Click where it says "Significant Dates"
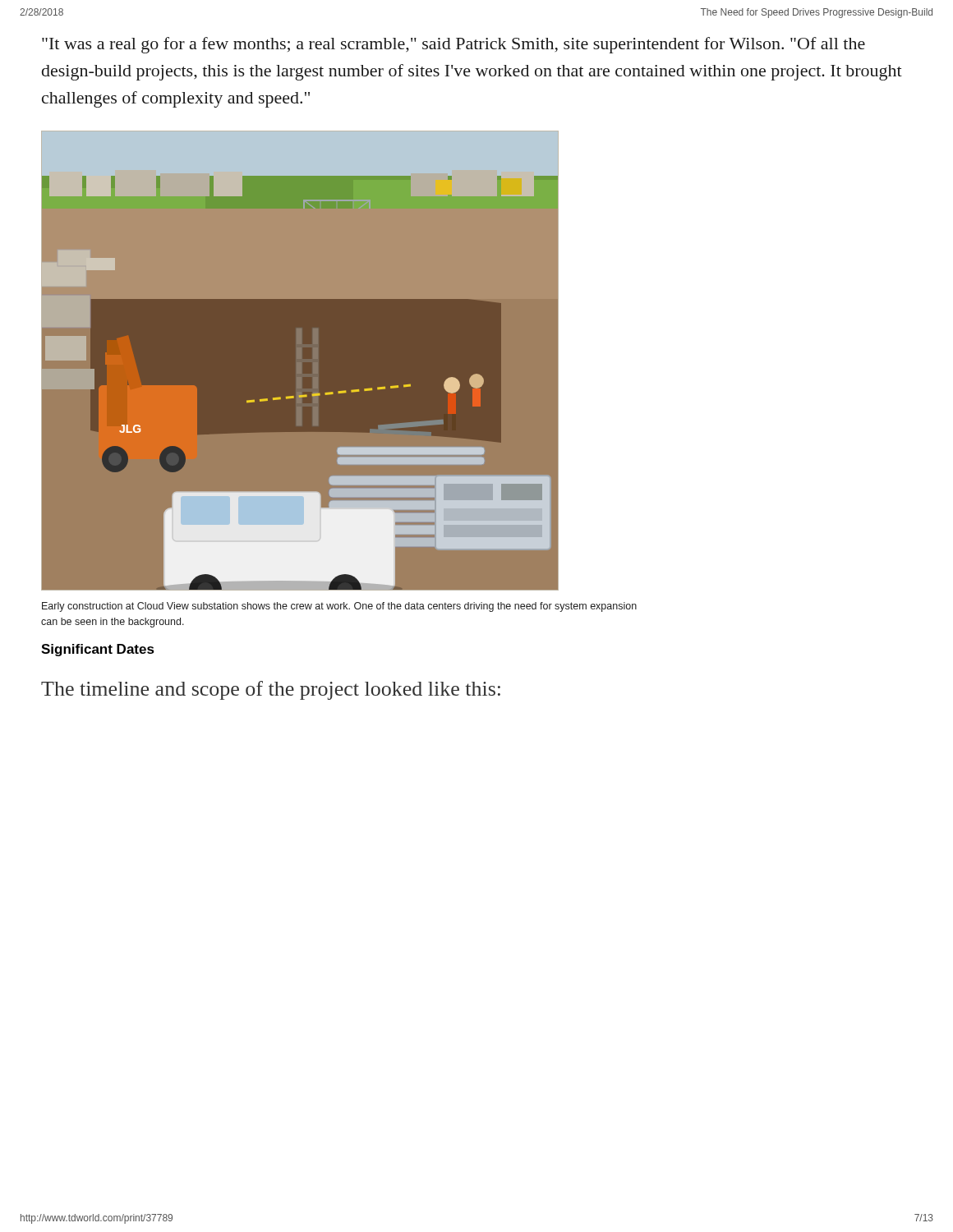953x1232 pixels. click(98, 649)
